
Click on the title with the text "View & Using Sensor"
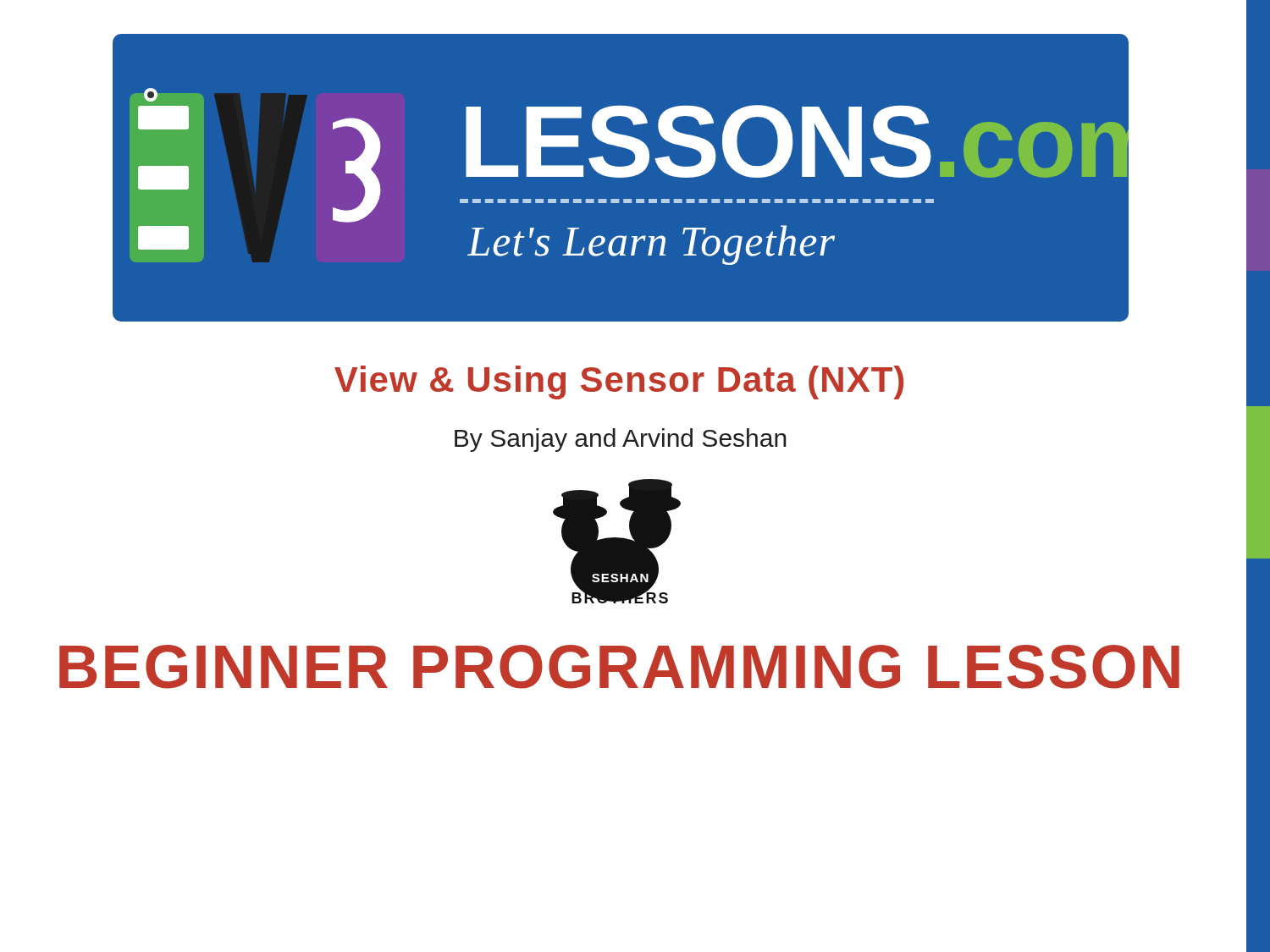620,380
